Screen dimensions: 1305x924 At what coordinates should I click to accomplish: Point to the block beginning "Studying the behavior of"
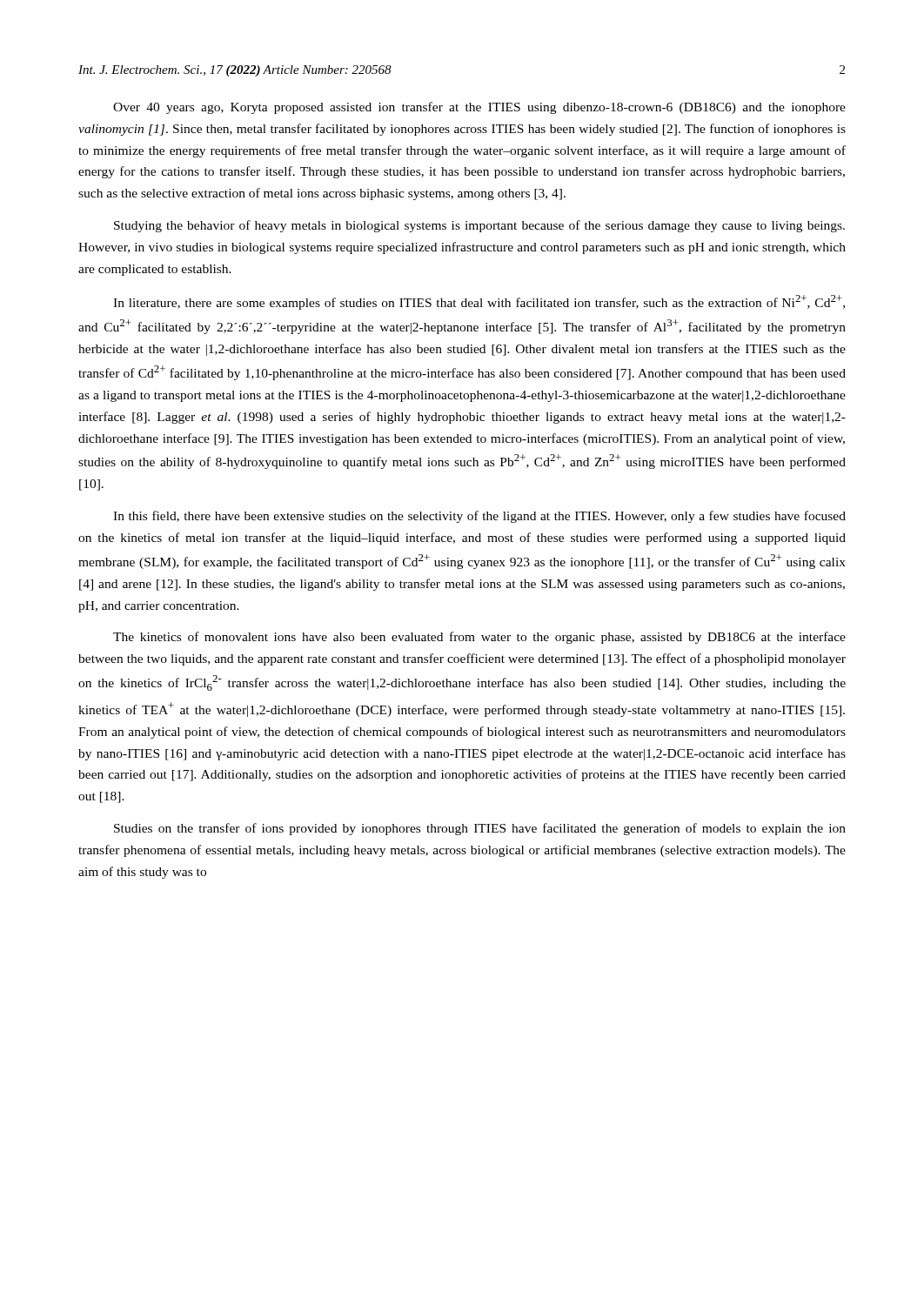click(x=462, y=247)
